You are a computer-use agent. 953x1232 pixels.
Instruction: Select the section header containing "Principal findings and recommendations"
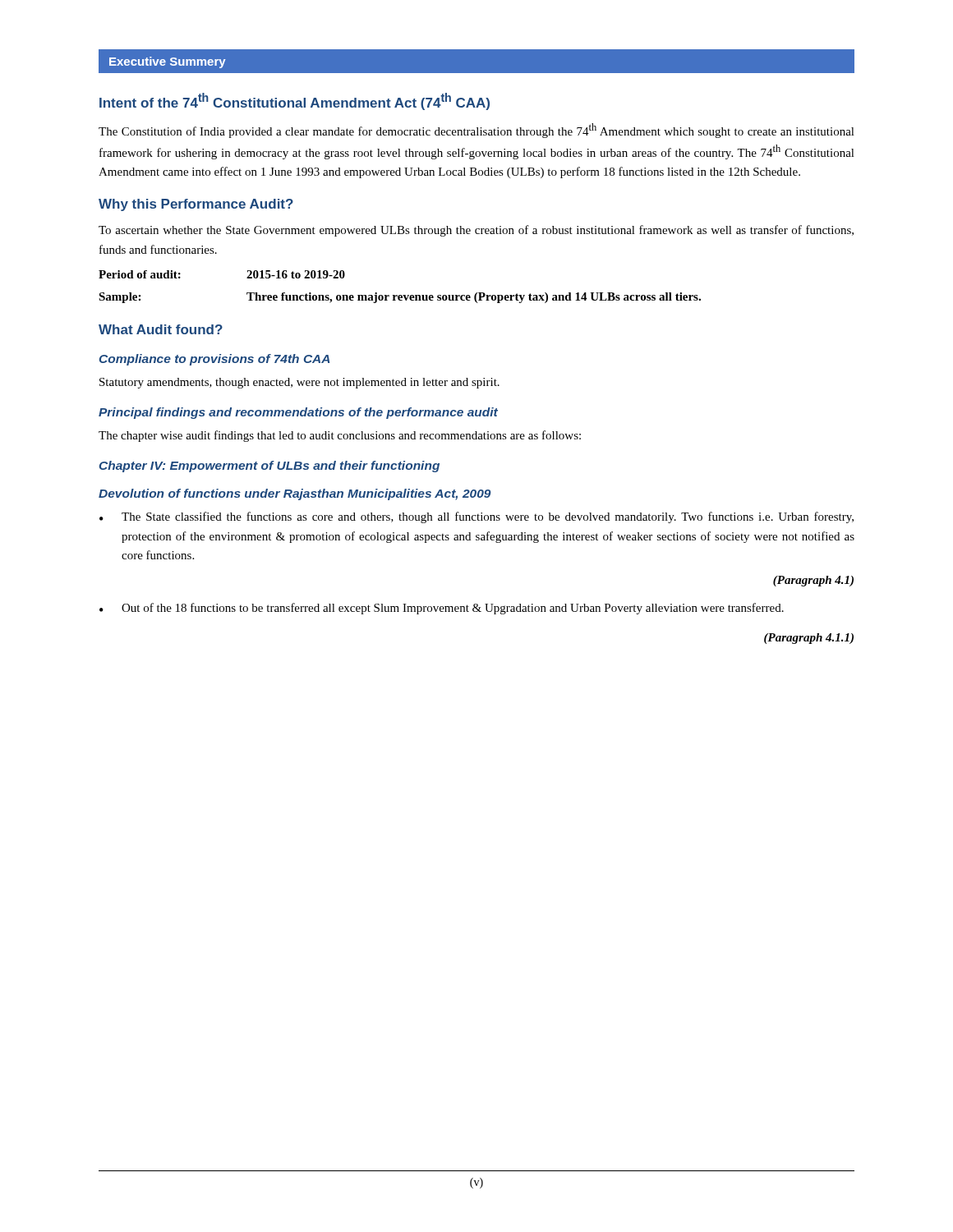(298, 412)
